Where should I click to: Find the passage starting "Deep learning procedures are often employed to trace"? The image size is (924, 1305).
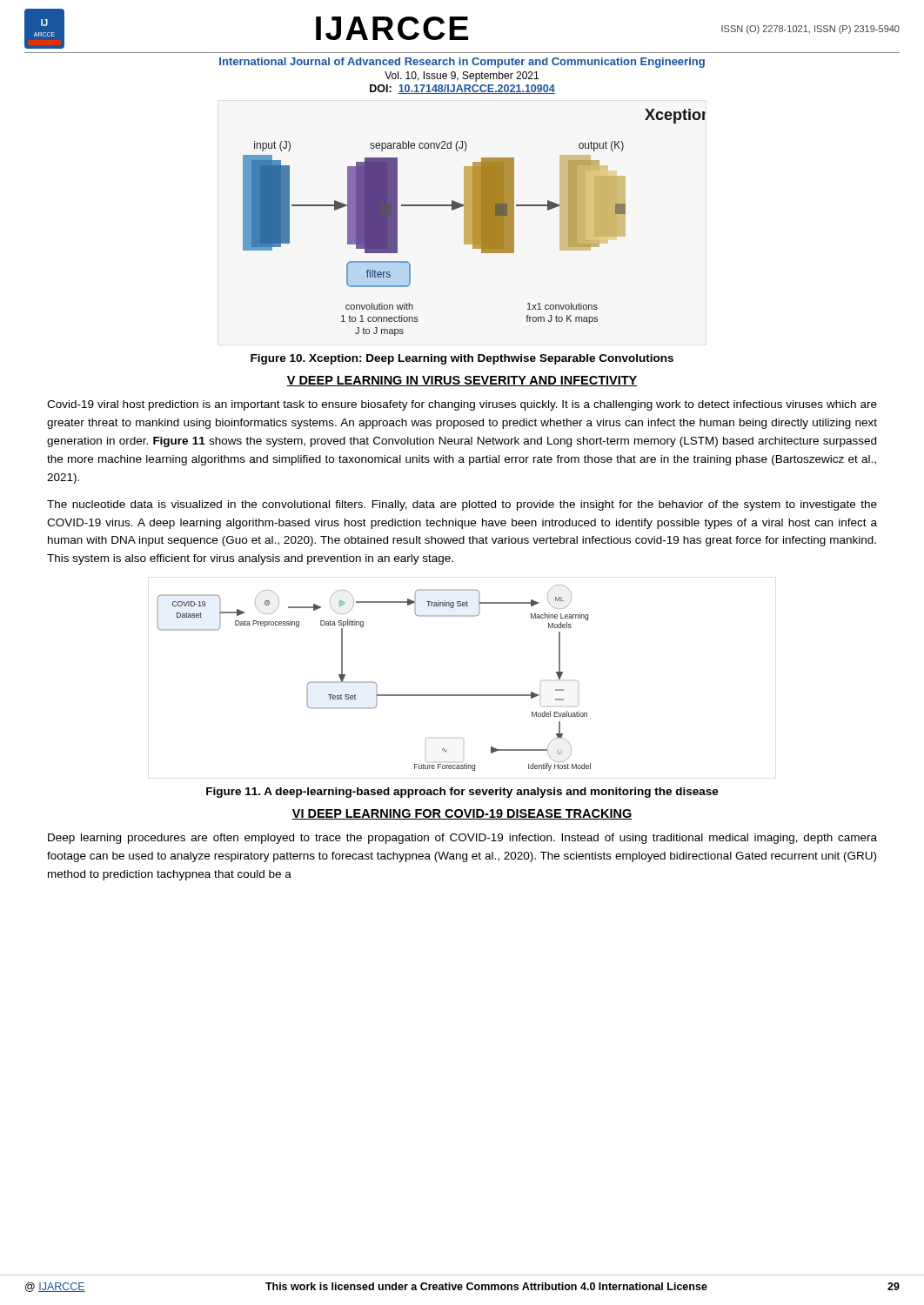click(x=462, y=856)
